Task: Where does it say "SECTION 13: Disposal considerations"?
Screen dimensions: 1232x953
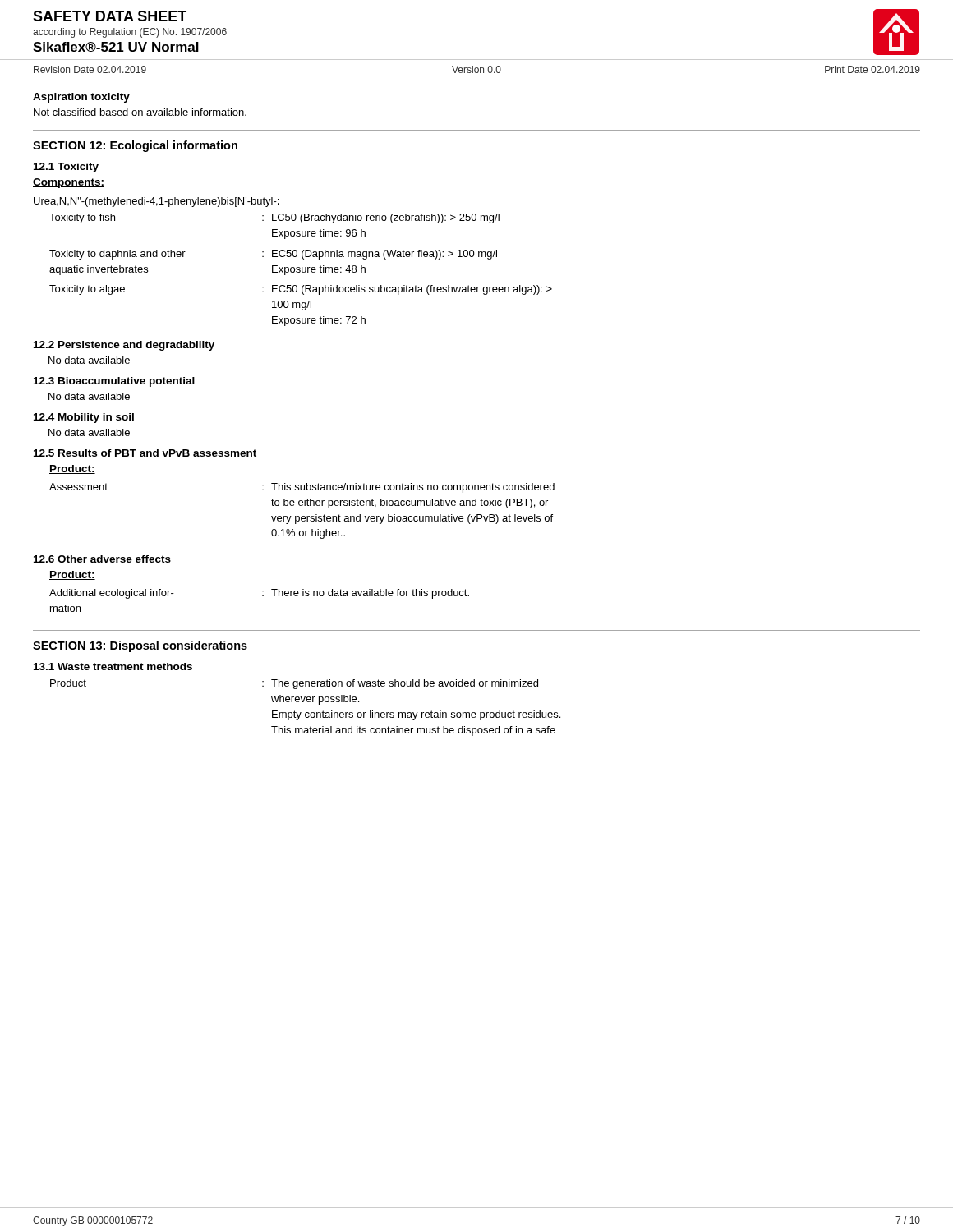Action: point(140,646)
